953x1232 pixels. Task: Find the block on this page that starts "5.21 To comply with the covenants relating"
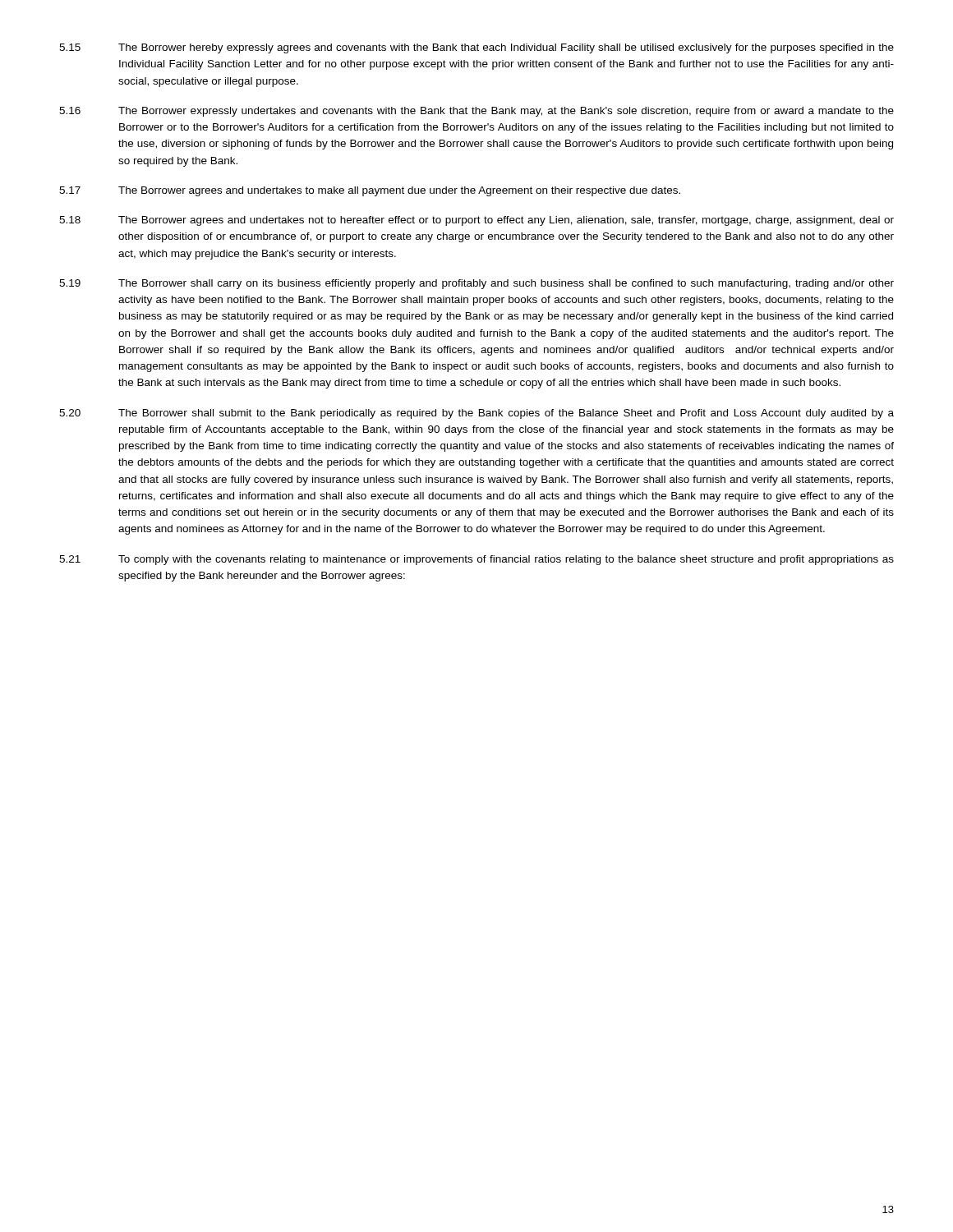(476, 567)
